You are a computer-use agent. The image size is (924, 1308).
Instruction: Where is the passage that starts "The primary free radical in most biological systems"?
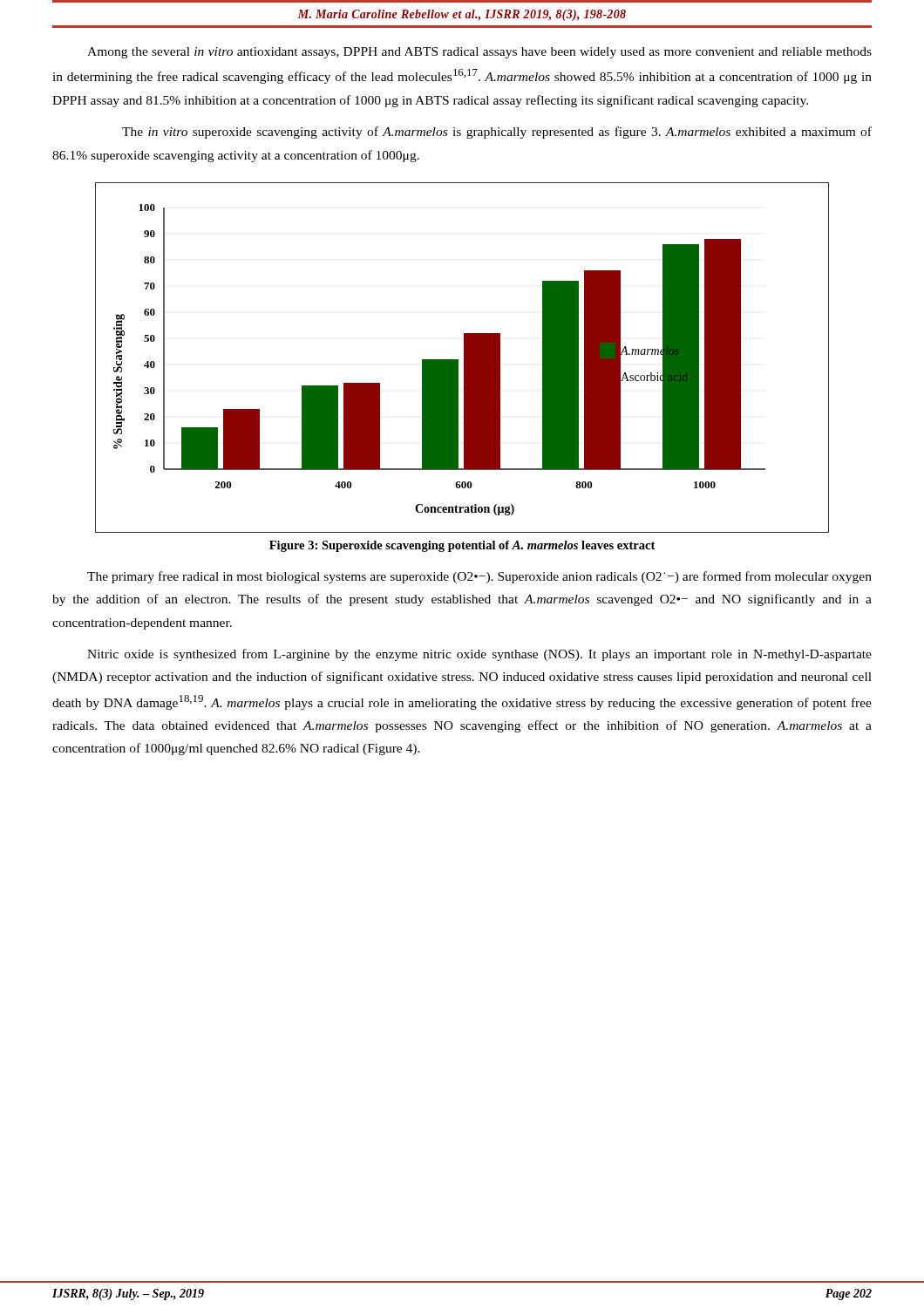coord(462,599)
